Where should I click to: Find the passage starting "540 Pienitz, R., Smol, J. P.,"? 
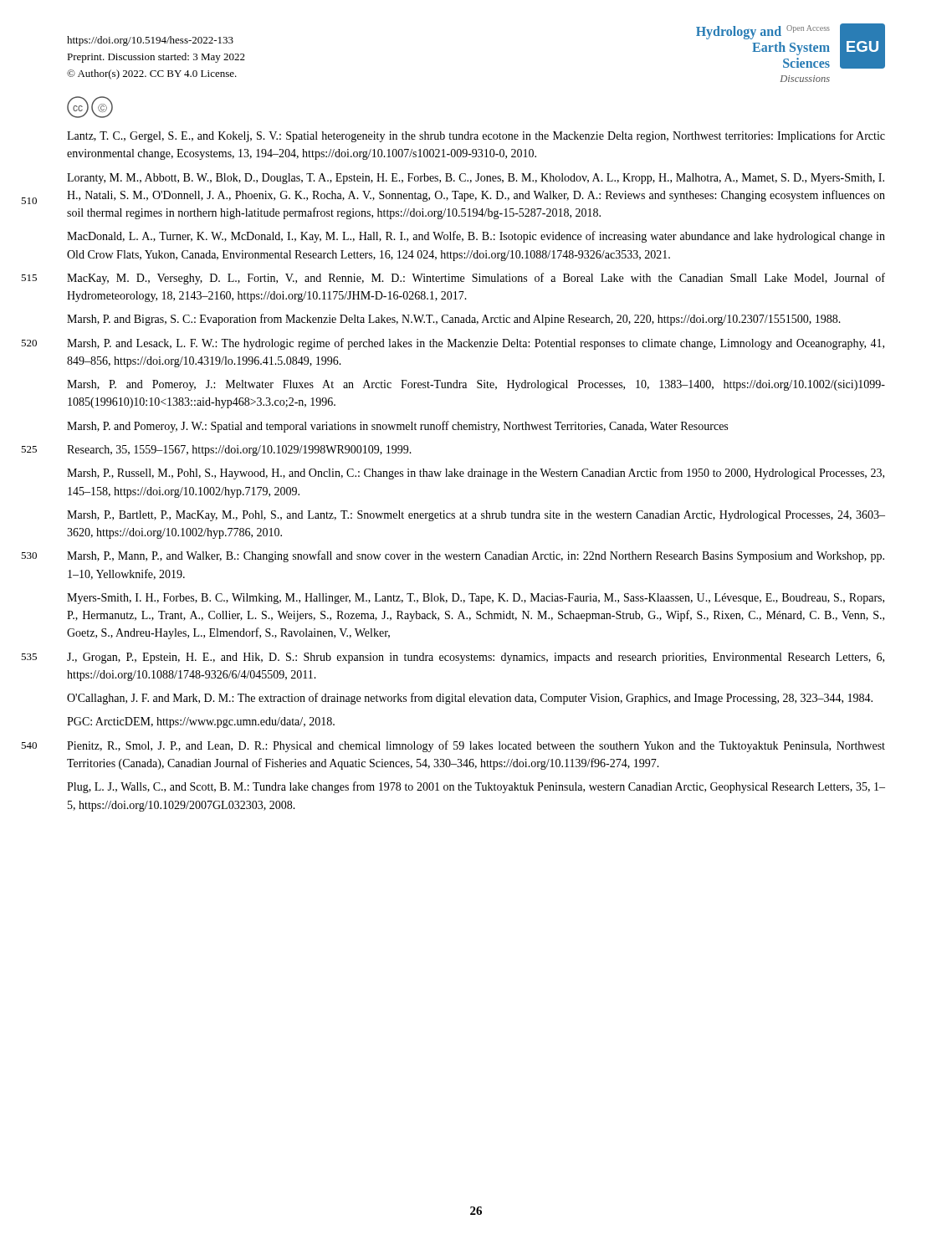pos(476,755)
